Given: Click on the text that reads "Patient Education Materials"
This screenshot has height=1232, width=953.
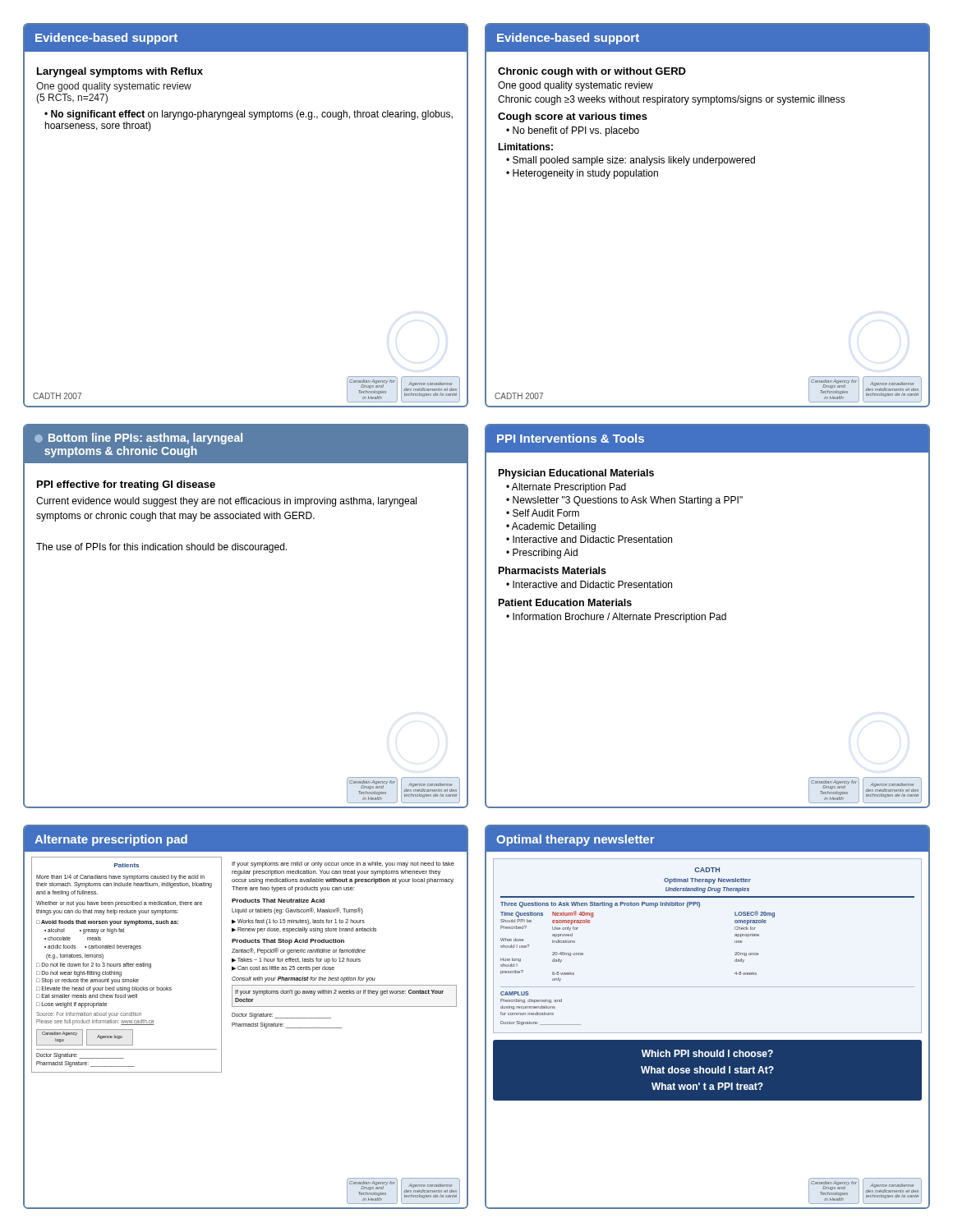Looking at the screenshot, I should 565,603.
